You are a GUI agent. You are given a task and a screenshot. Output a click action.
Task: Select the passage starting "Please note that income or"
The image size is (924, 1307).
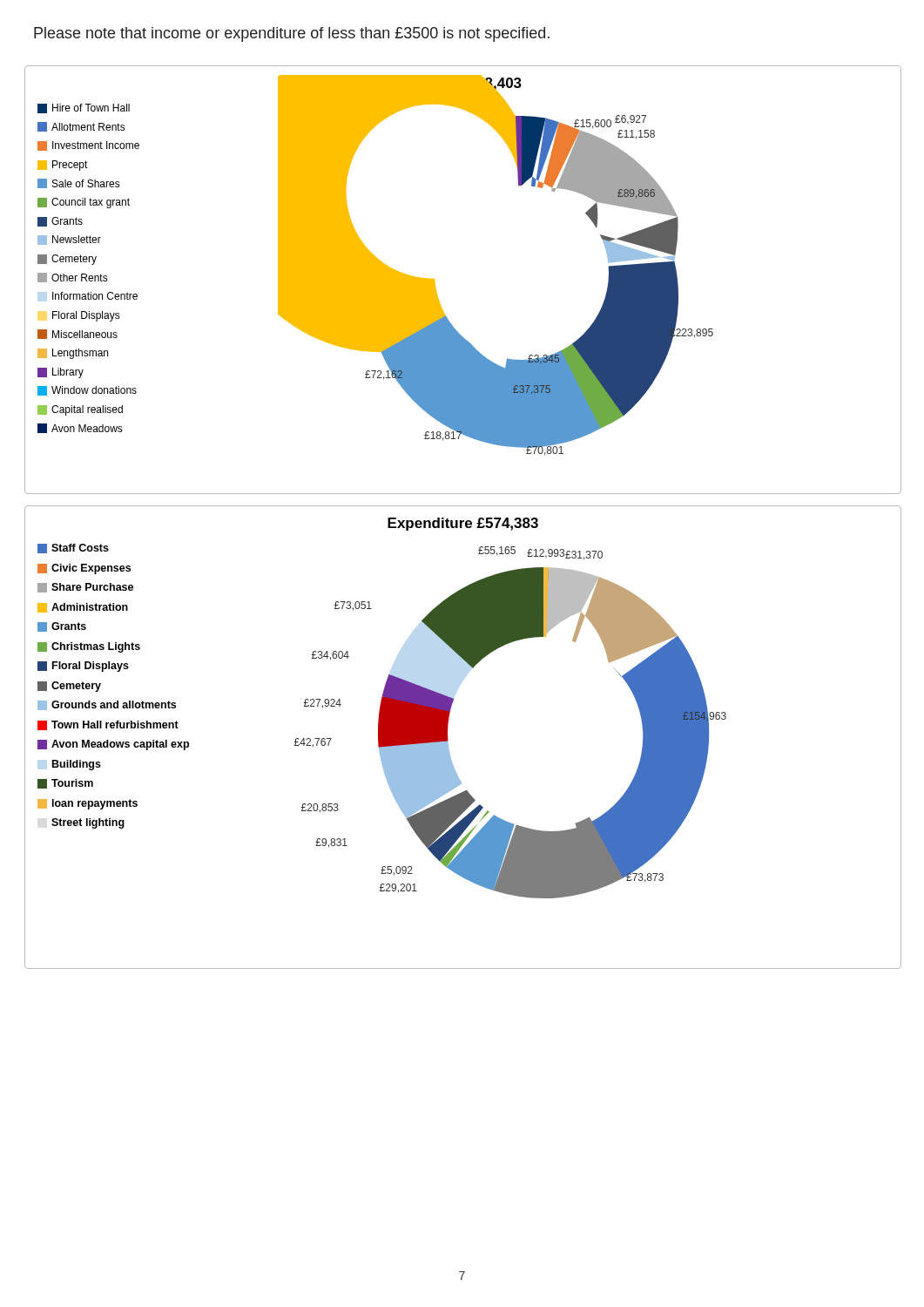pos(292,33)
